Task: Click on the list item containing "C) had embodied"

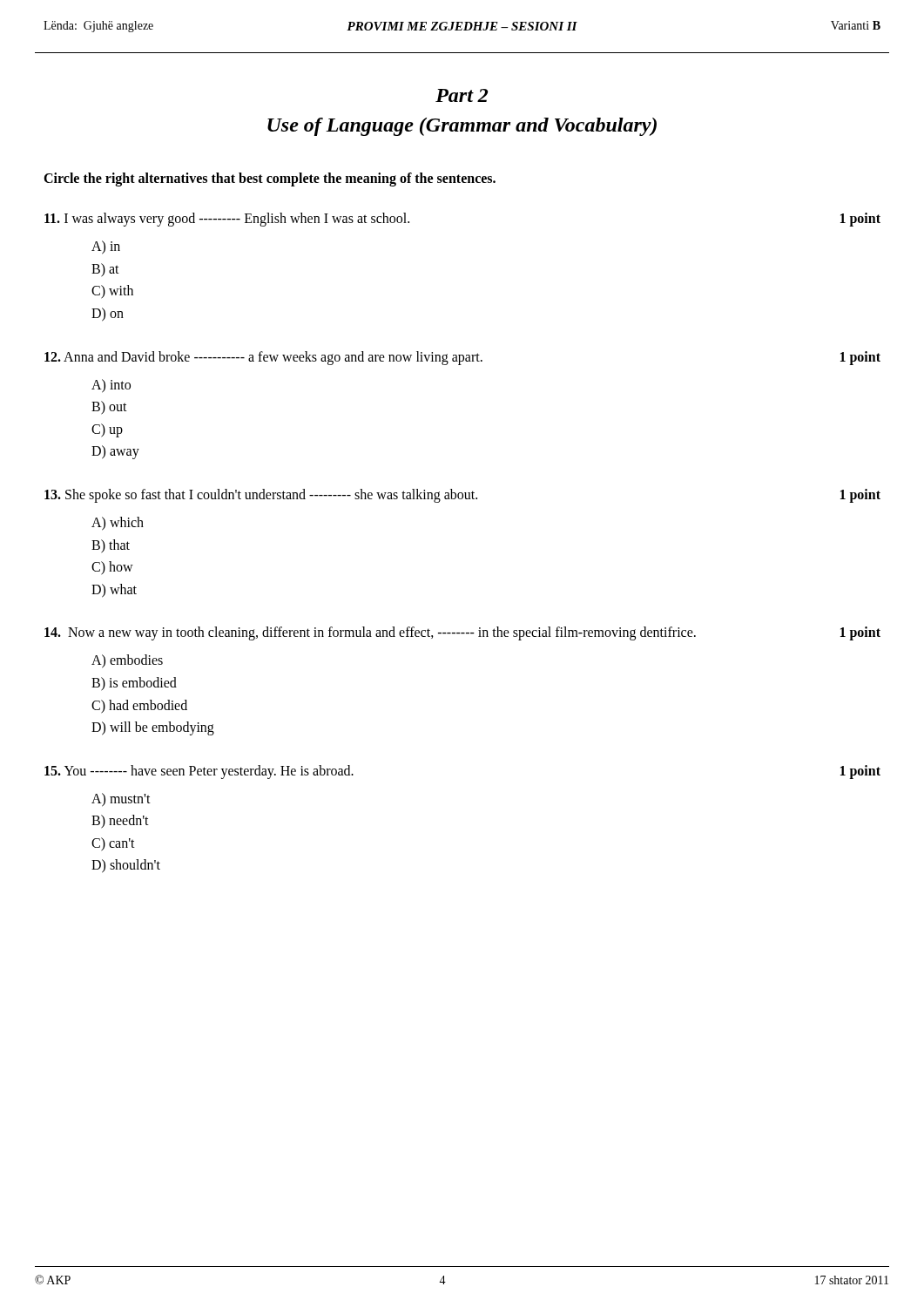Action: pyautogui.click(x=139, y=705)
